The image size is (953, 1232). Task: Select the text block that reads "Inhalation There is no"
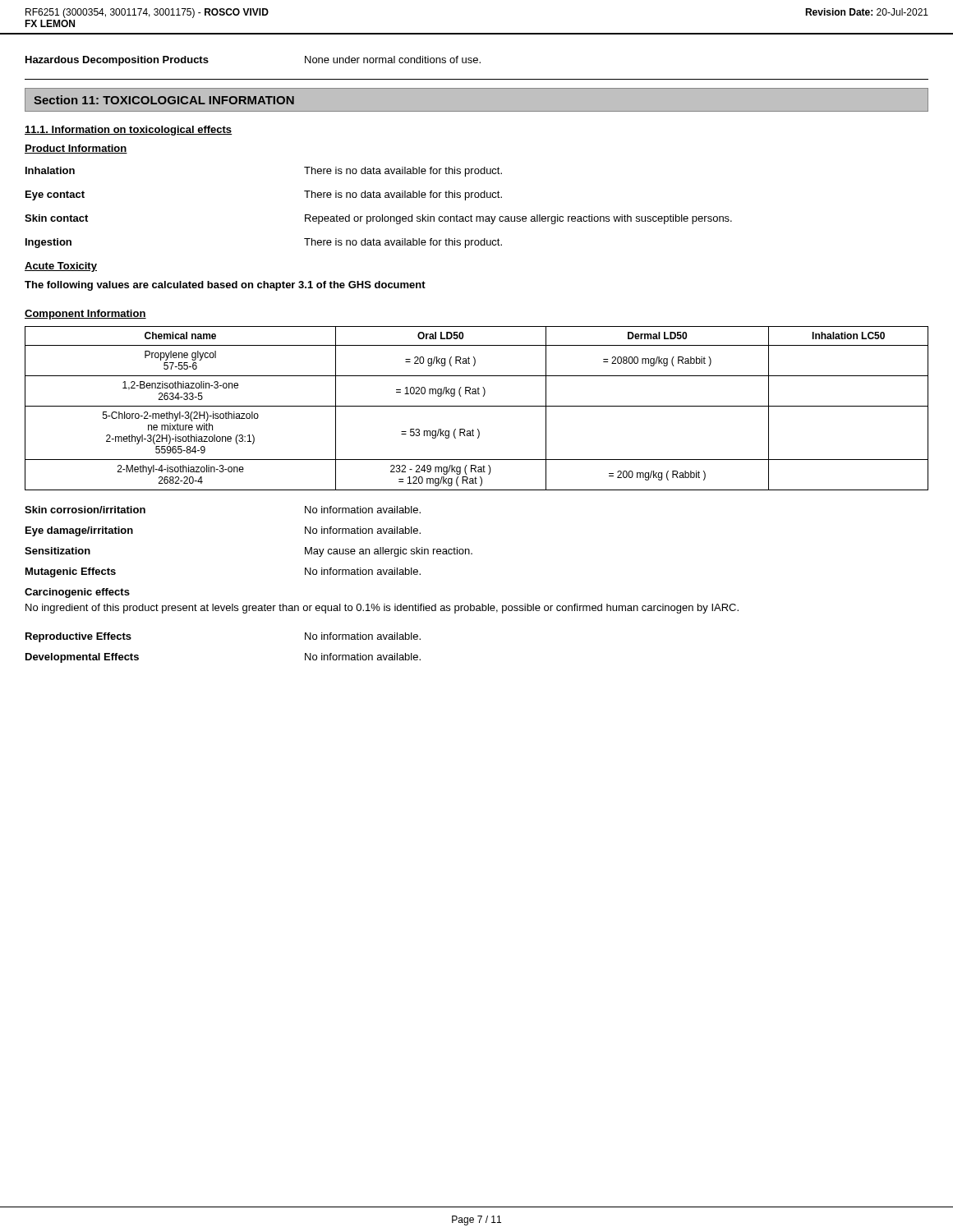51,171
